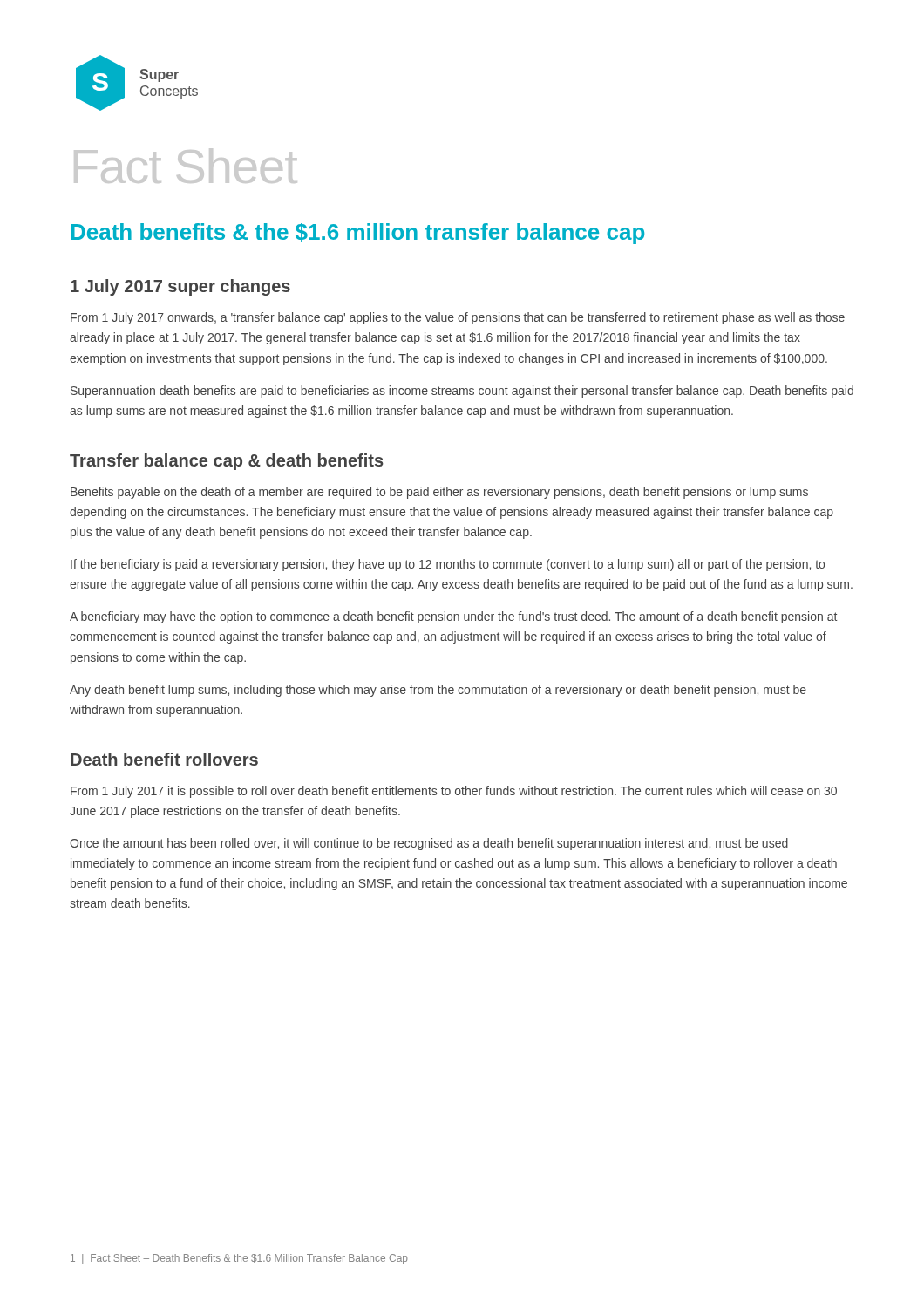Screen dimensions: 1308x924
Task: Where is the passage that starts "If the beneficiary is"?
Action: (x=462, y=574)
